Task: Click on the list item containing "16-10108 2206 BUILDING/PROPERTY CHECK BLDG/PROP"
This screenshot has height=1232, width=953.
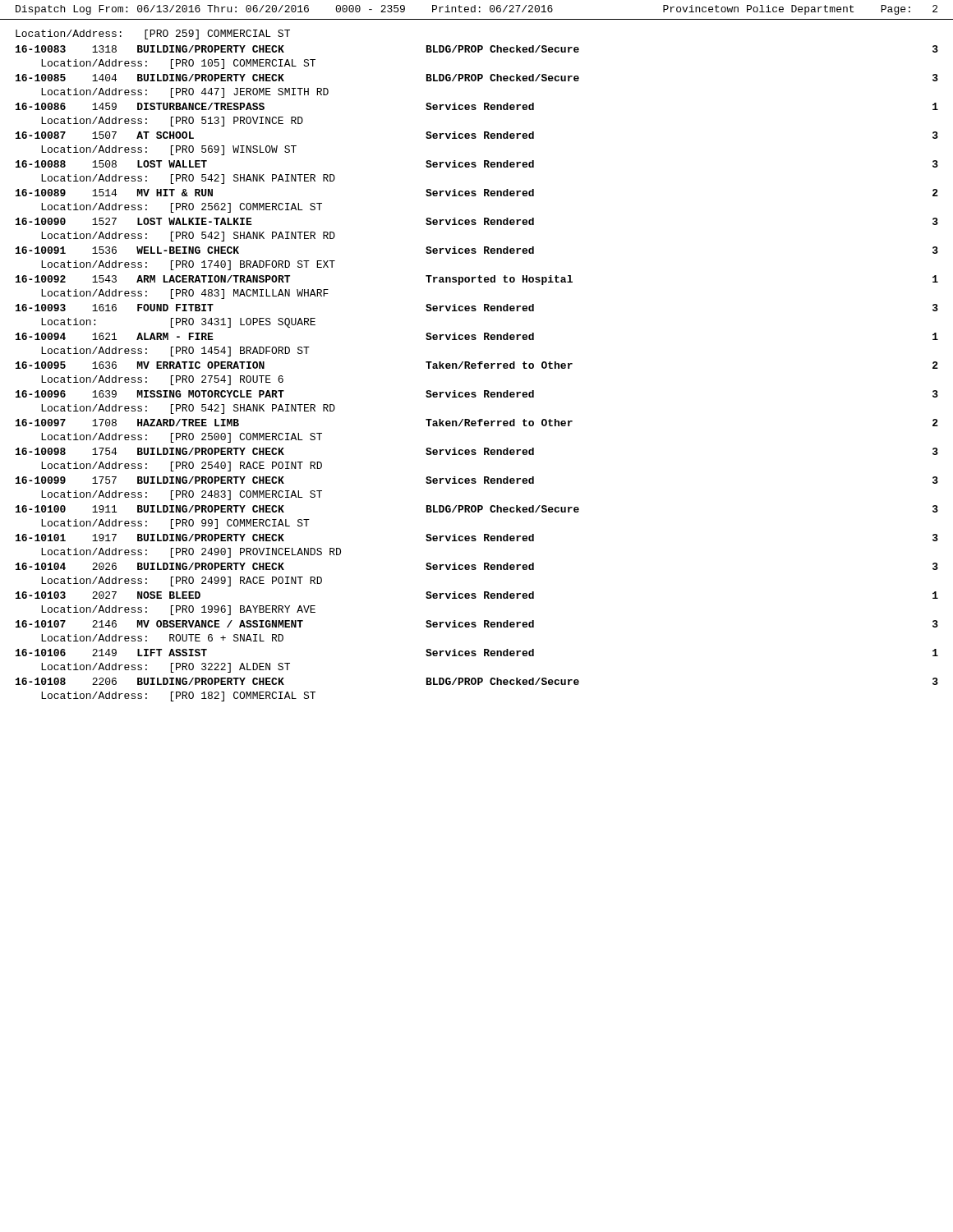Action: (476, 689)
